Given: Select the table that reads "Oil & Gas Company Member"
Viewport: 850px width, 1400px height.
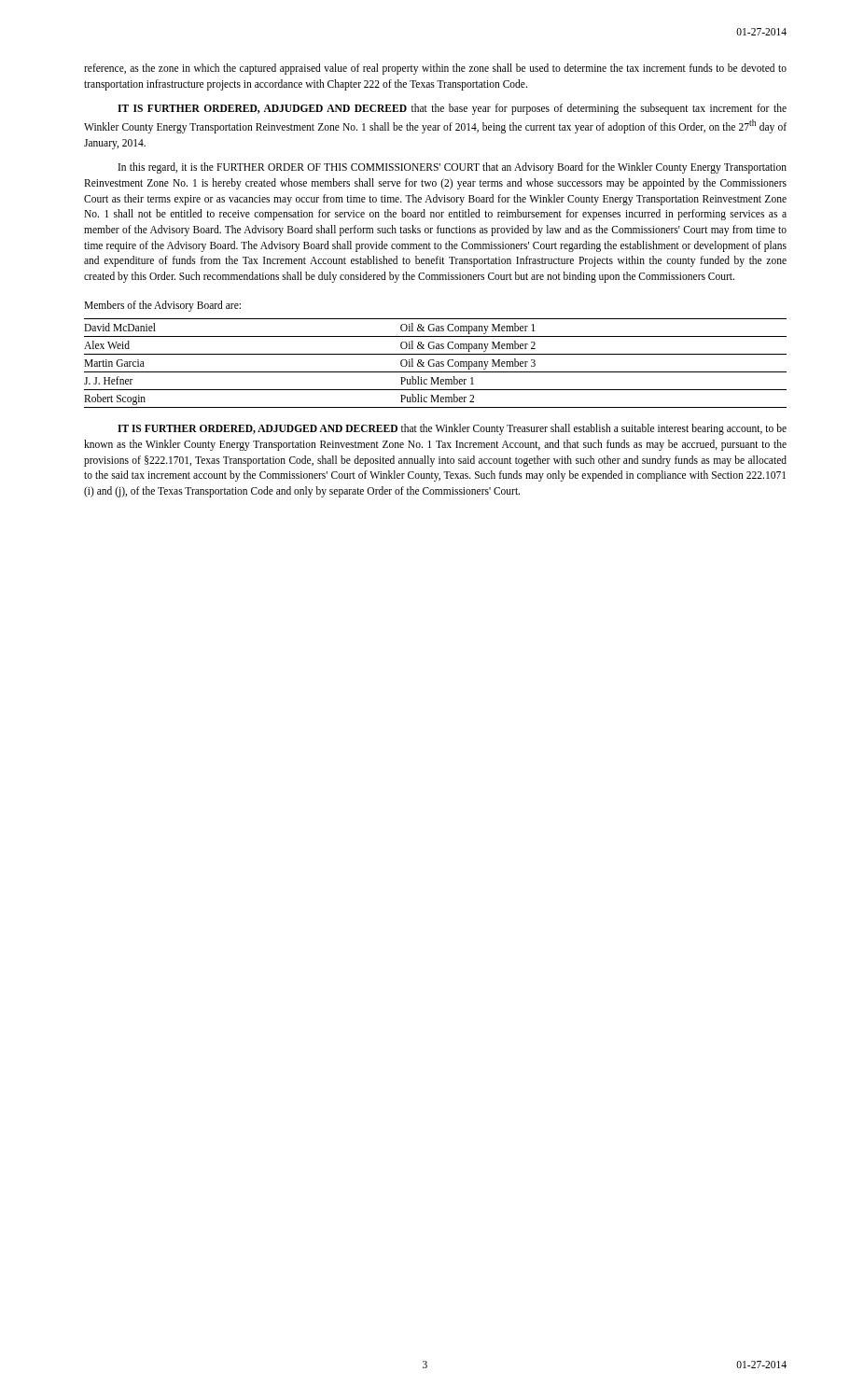Looking at the screenshot, I should point(435,363).
